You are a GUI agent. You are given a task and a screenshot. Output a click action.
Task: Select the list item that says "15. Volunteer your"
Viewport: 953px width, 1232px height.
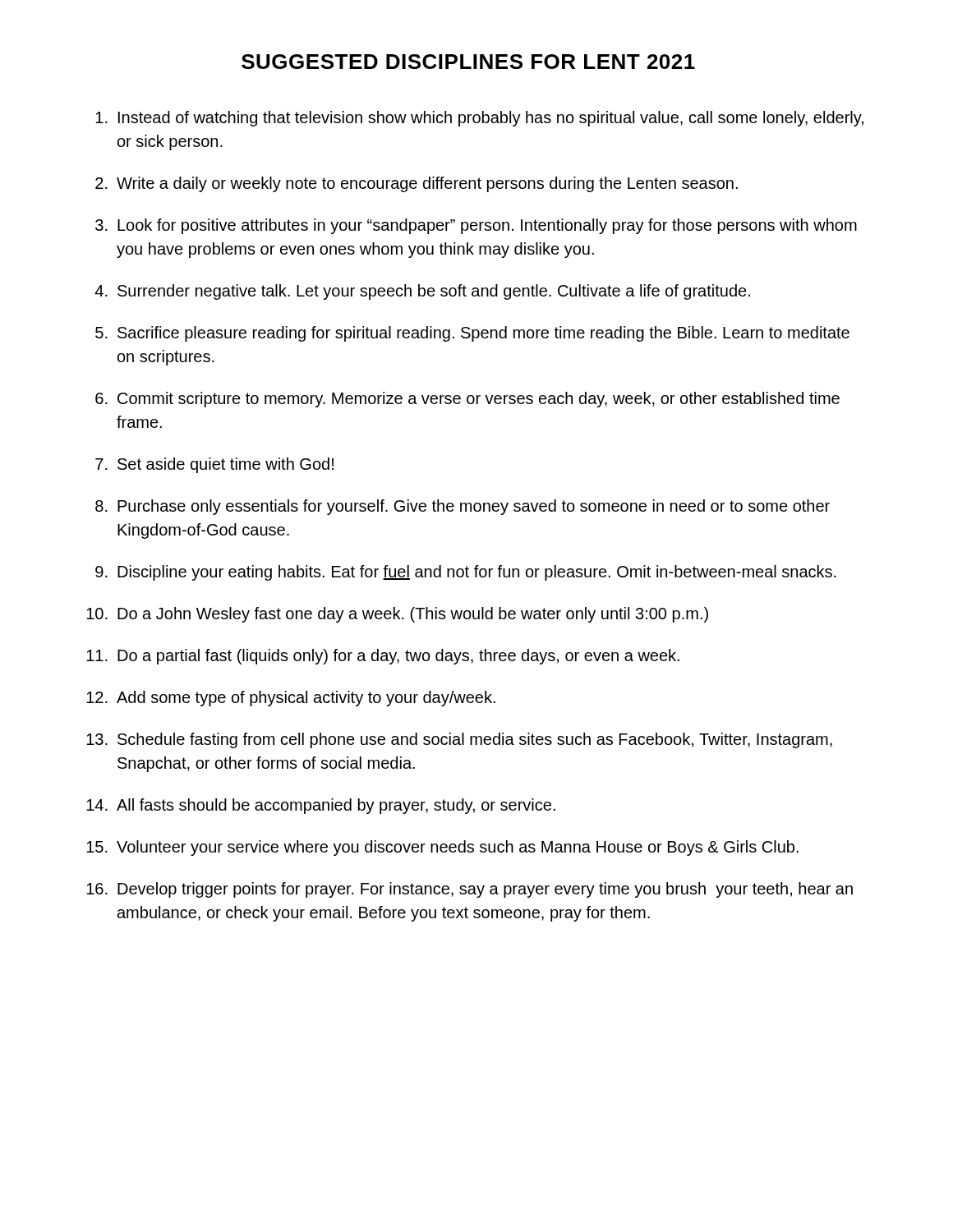(468, 847)
